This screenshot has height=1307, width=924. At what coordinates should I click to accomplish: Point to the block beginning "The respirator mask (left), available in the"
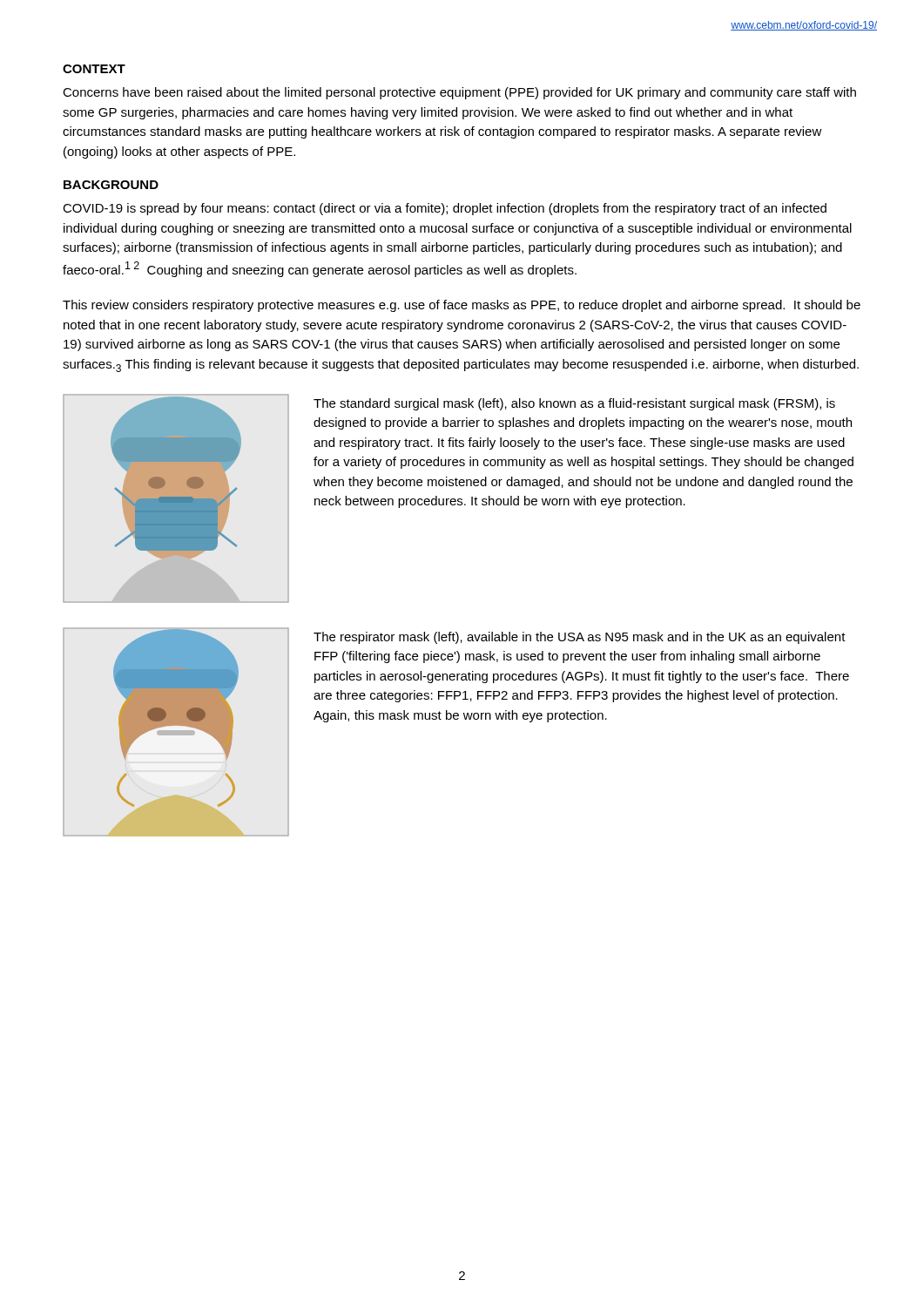tap(581, 675)
